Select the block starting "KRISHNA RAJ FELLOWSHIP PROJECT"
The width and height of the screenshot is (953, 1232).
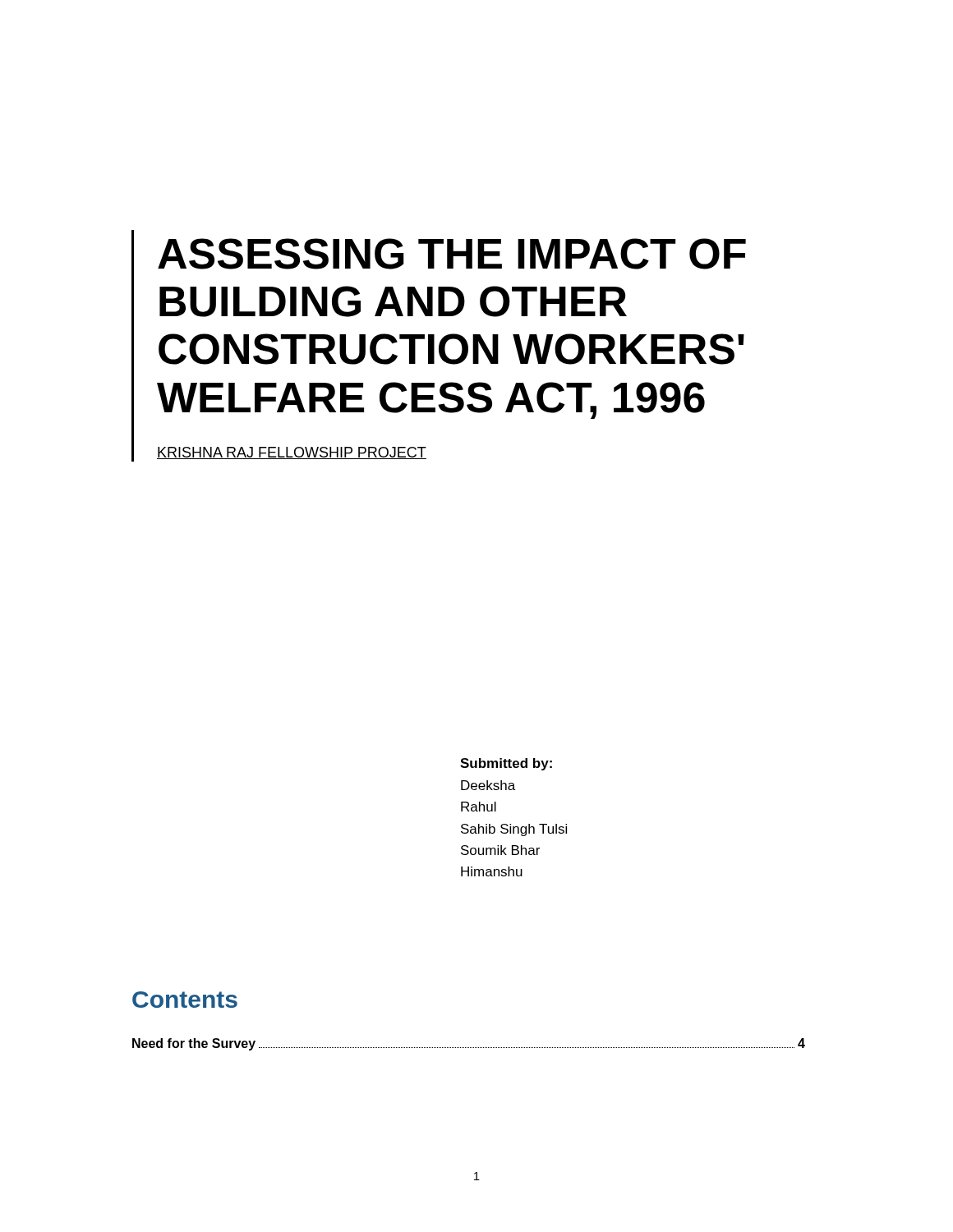tap(292, 453)
